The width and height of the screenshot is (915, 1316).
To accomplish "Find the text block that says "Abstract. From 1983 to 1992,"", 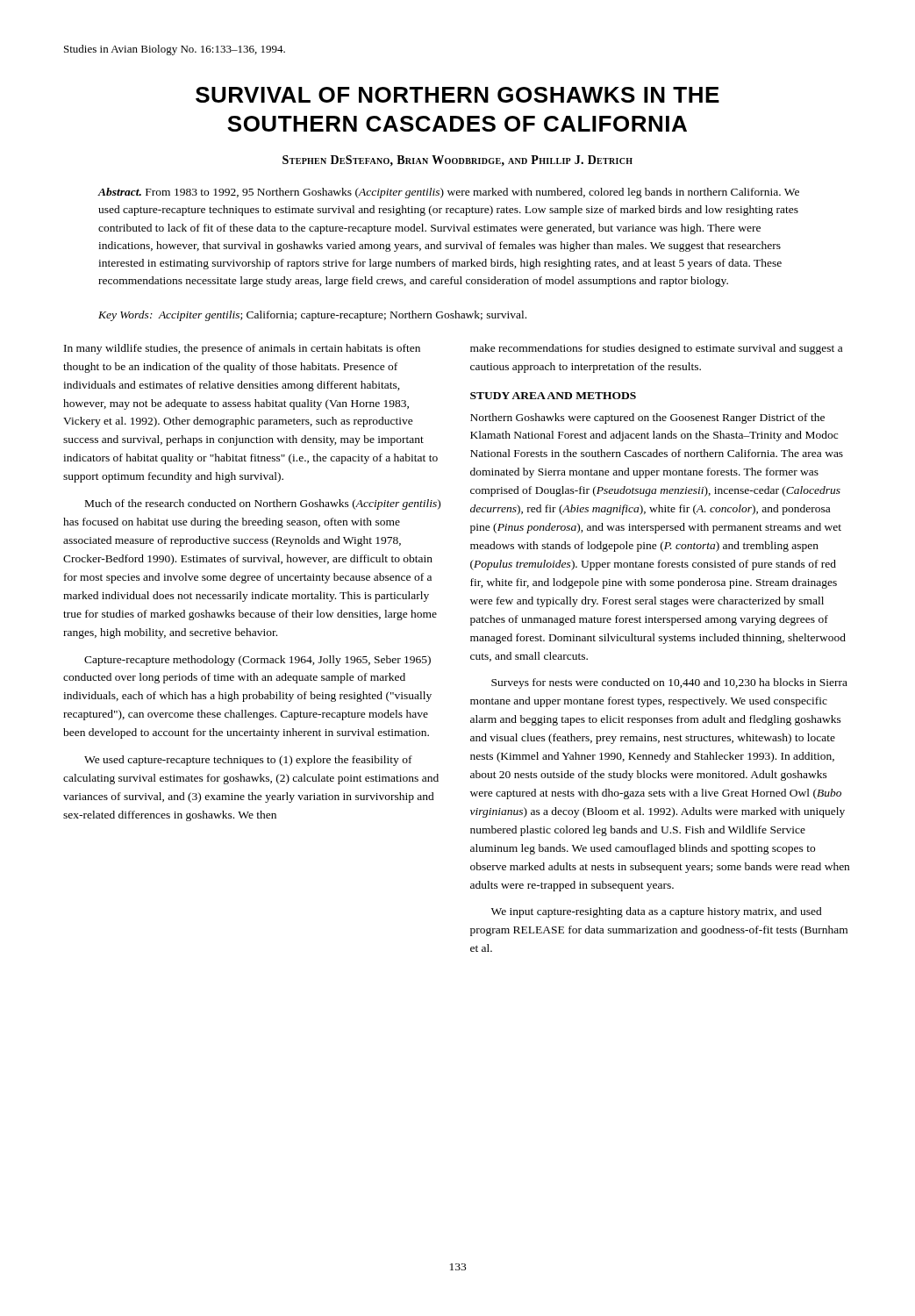I will 458,237.
